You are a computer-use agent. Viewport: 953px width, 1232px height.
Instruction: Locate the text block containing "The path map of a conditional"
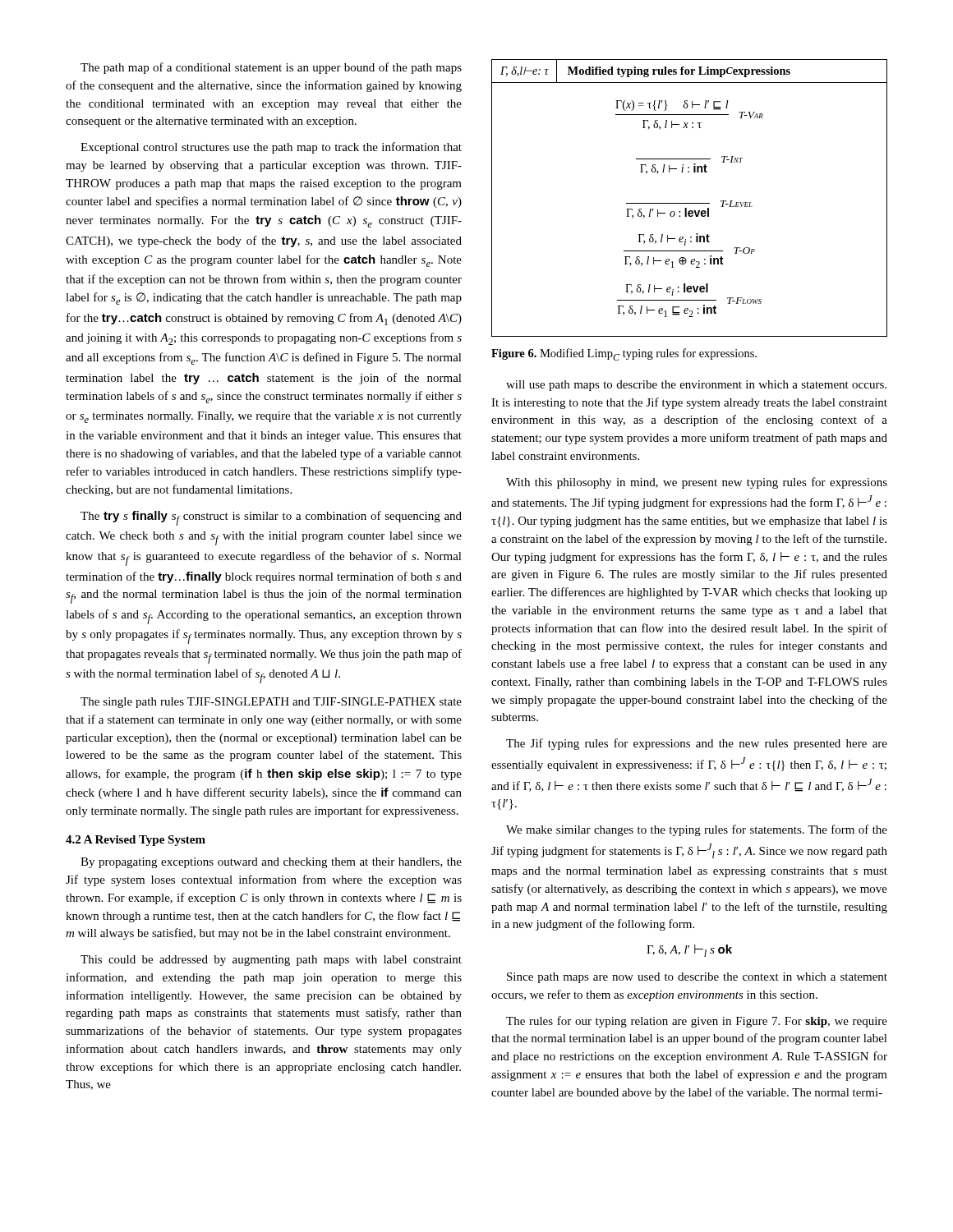(x=264, y=440)
